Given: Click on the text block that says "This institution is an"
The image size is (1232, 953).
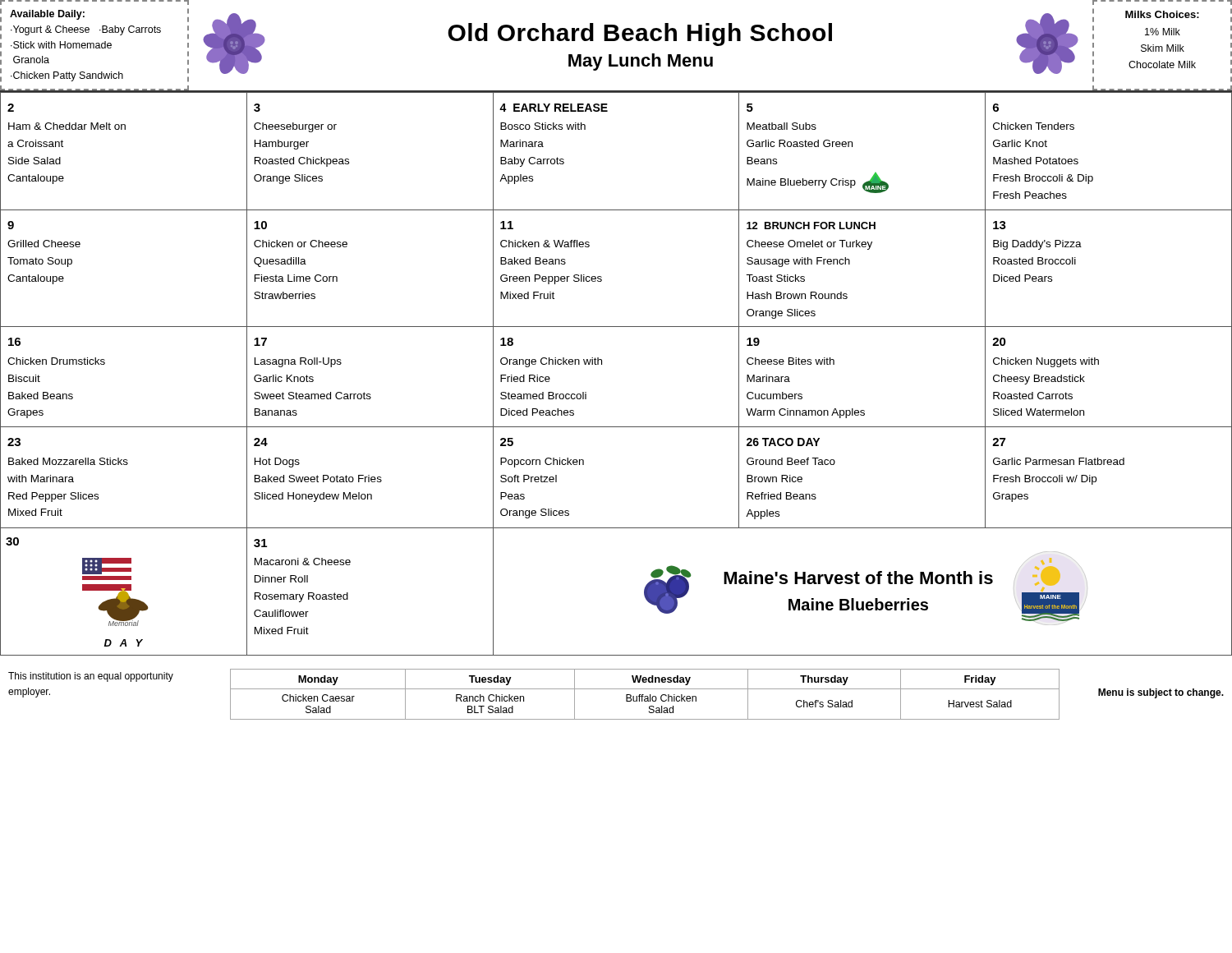Looking at the screenshot, I should [x=91, y=684].
